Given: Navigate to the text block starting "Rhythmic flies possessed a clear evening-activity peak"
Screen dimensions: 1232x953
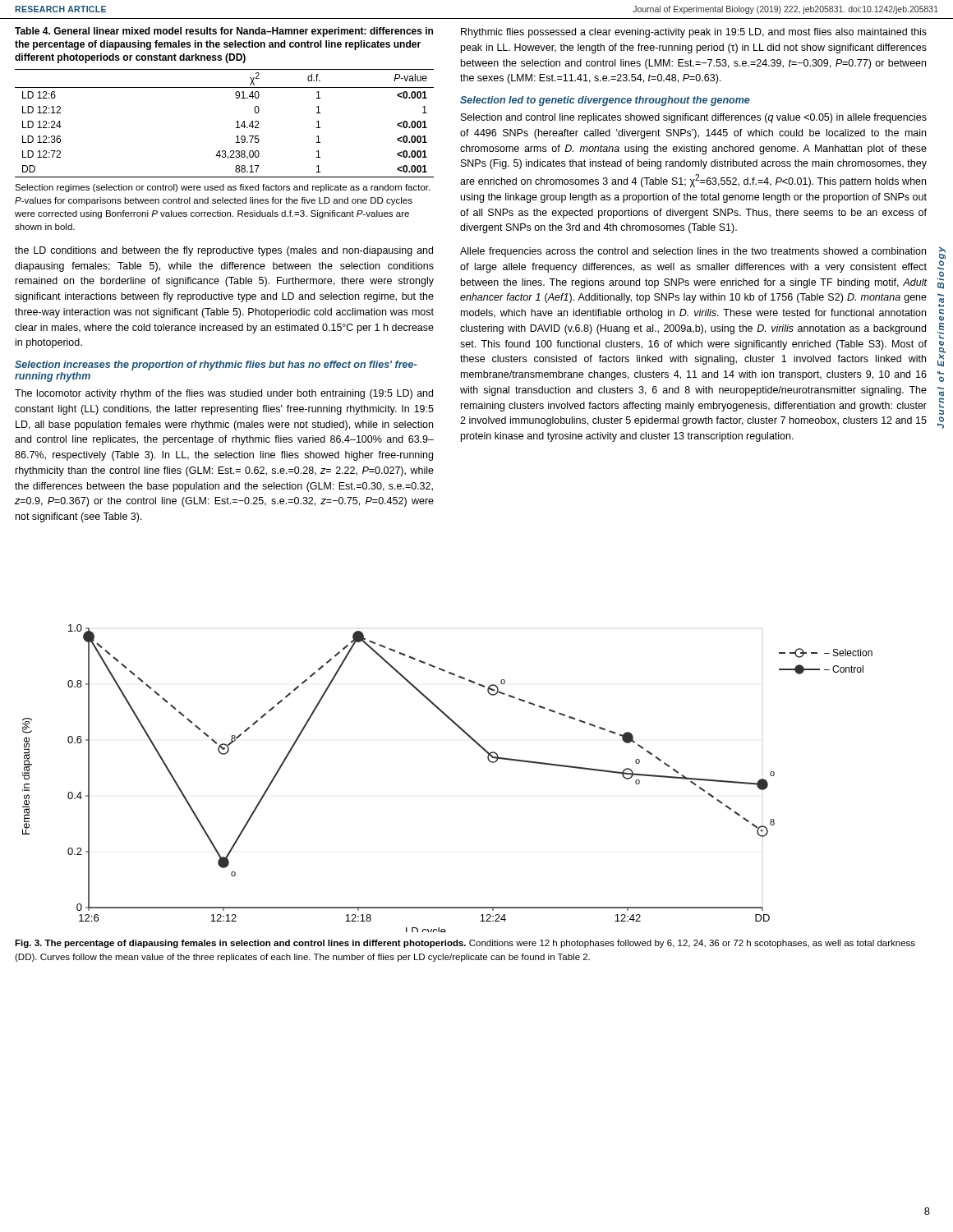Looking at the screenshot, I should click(693, 55).
